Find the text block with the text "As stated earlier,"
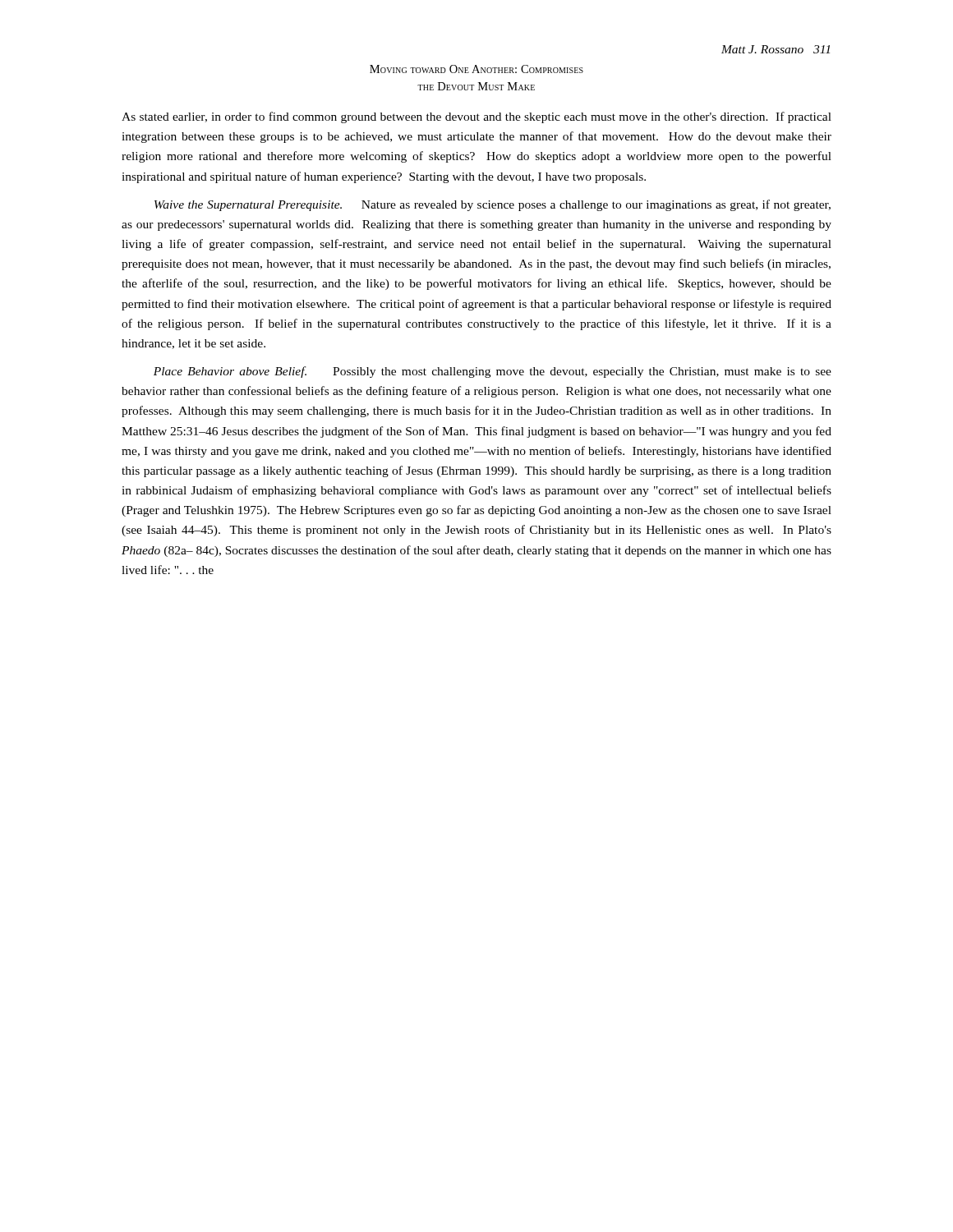This screenshot has width=953, height=1232. (476, 146)
